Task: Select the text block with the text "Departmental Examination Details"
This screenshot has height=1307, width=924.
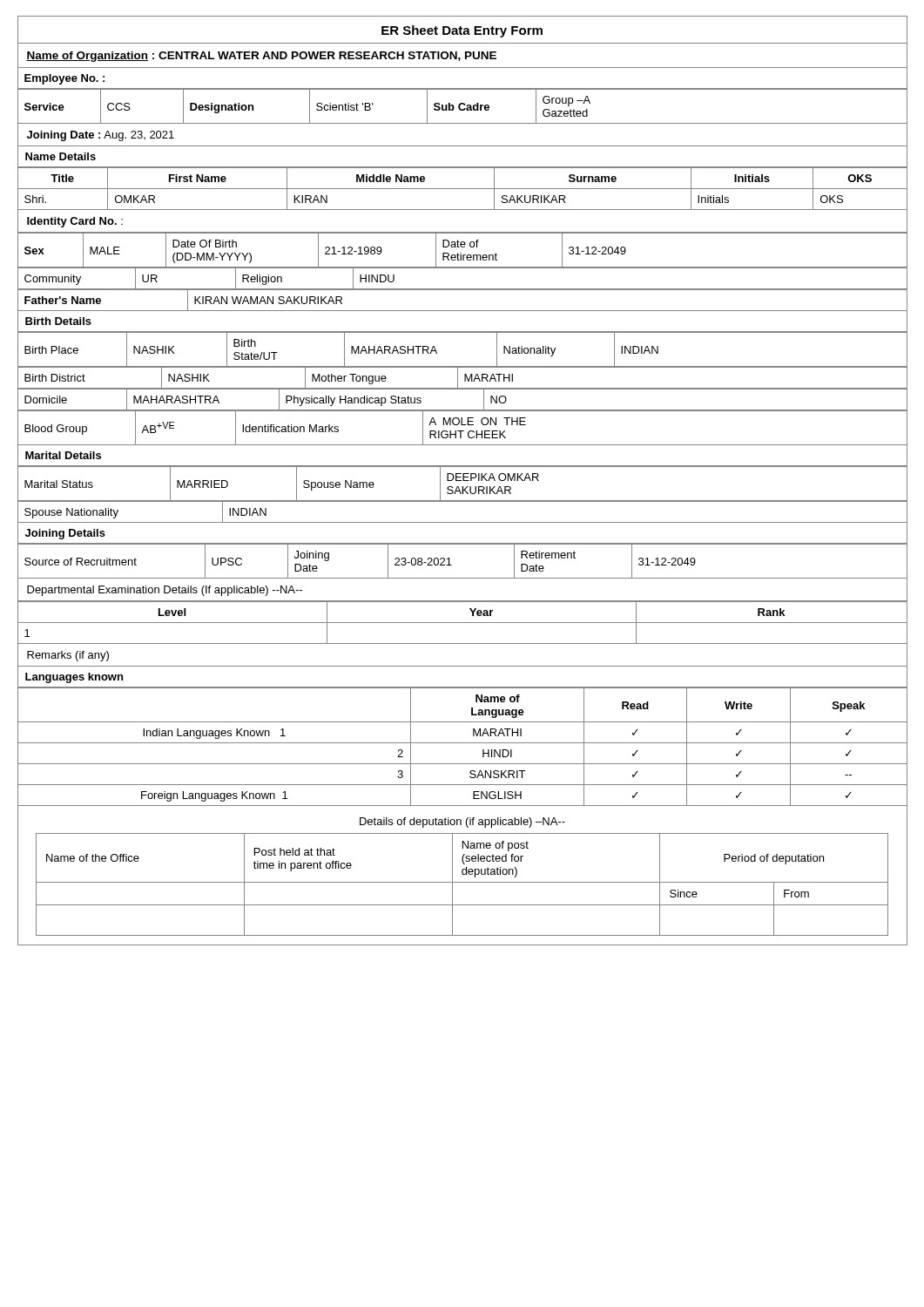Action: coord(165,589)
